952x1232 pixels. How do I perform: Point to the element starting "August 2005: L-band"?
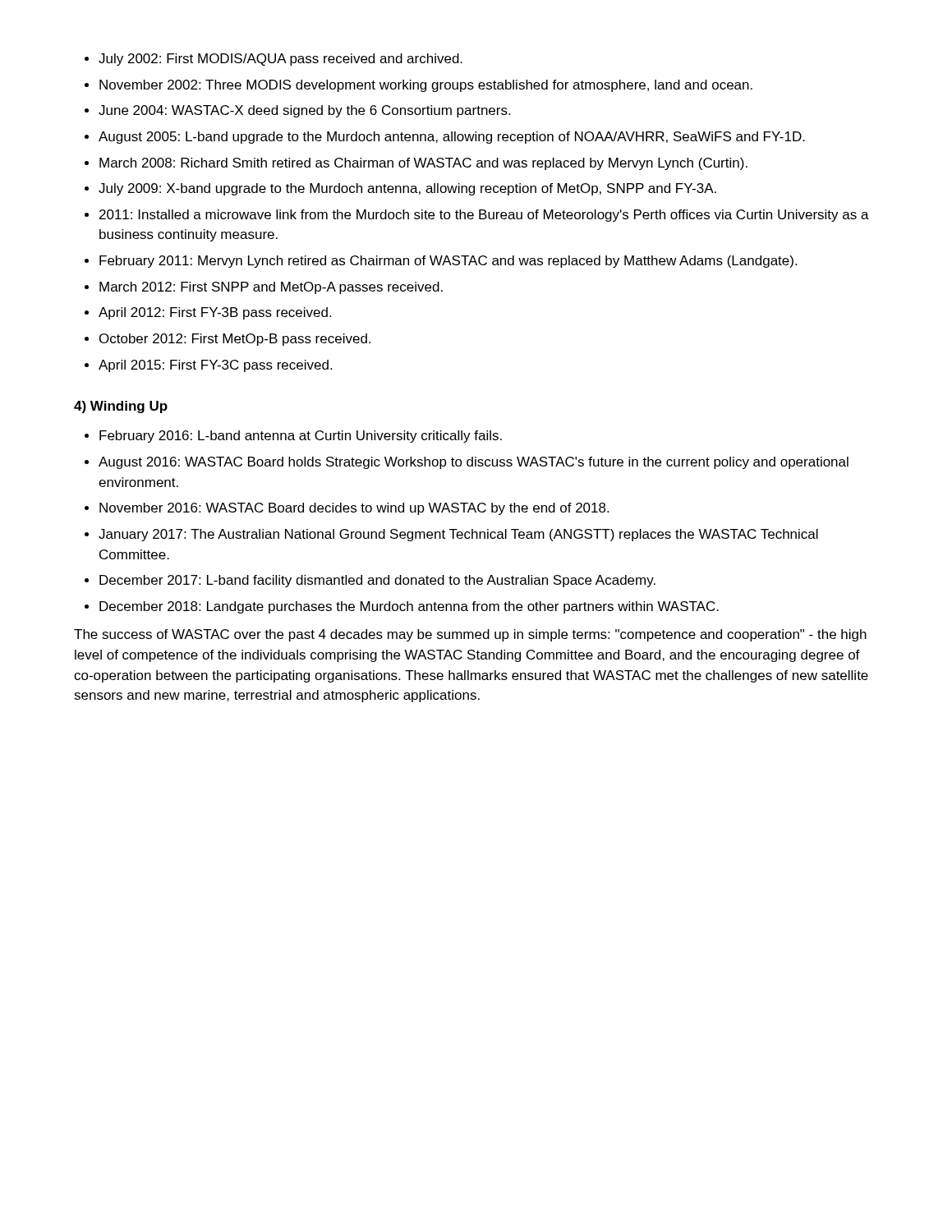[488, 137]
